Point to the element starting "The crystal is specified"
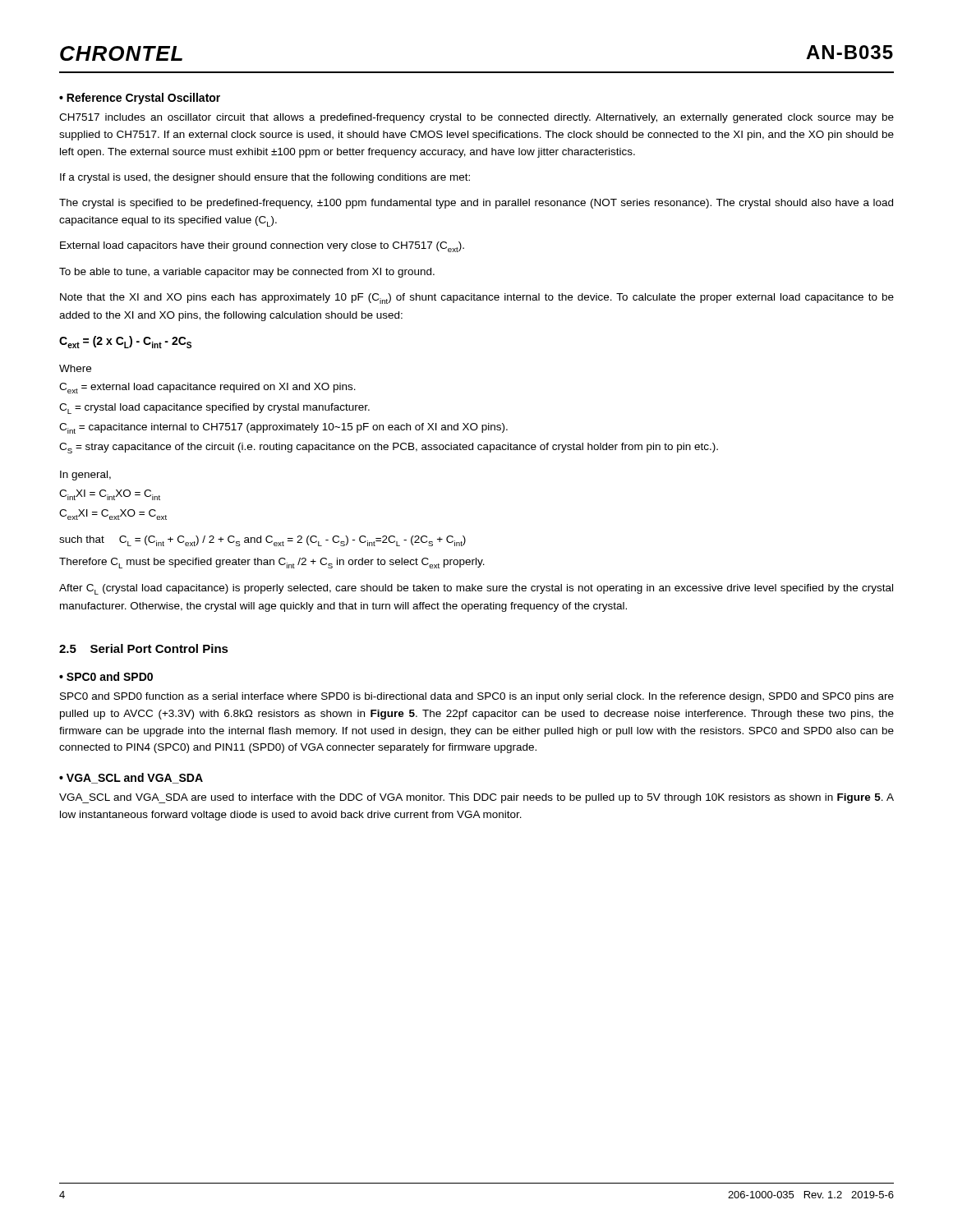The width and height of the screenshot is (953, 1232). [x=476, y=212]
